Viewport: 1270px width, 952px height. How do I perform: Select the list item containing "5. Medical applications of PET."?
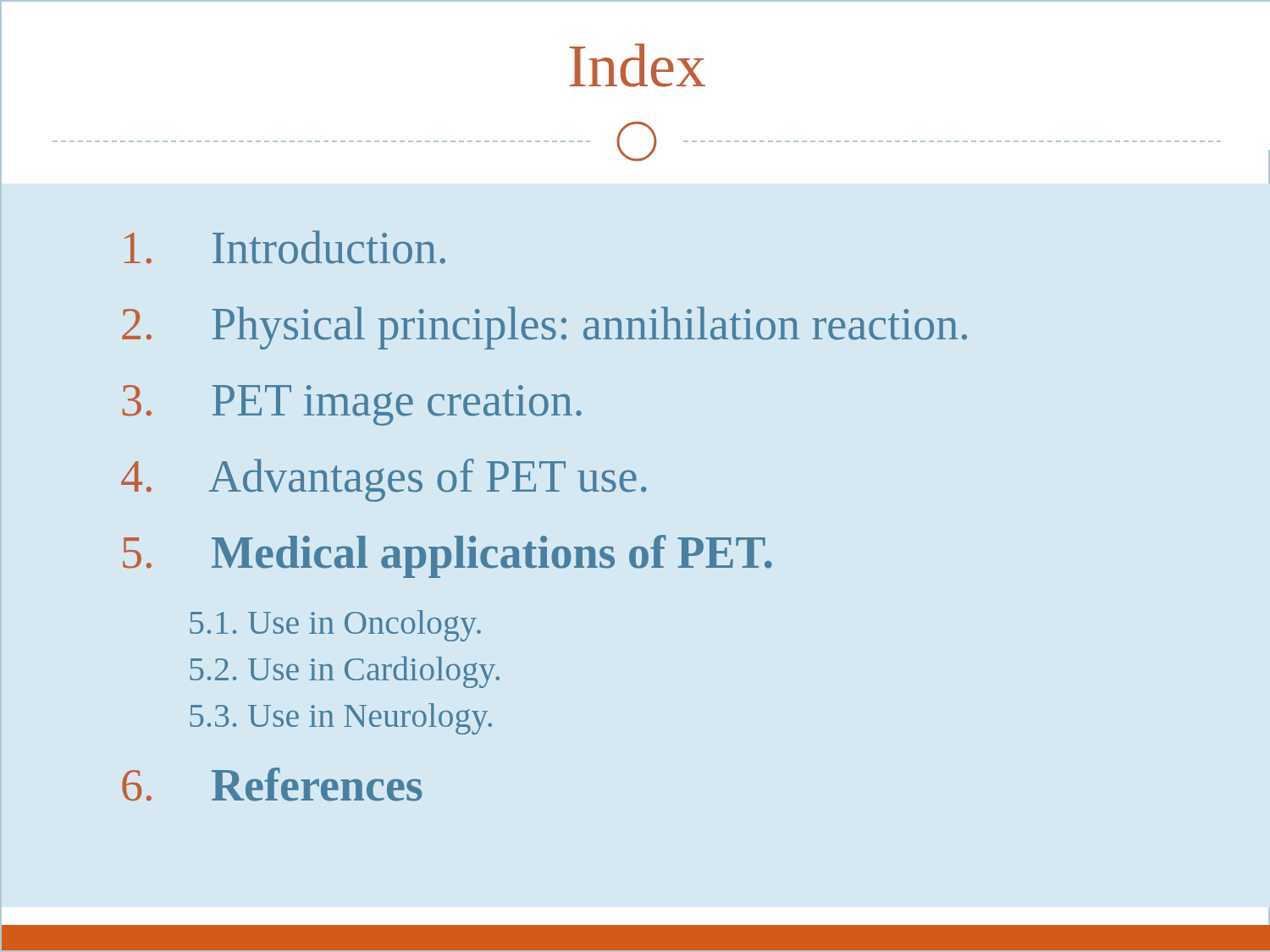pyautogui.click(x=447, y=553)
